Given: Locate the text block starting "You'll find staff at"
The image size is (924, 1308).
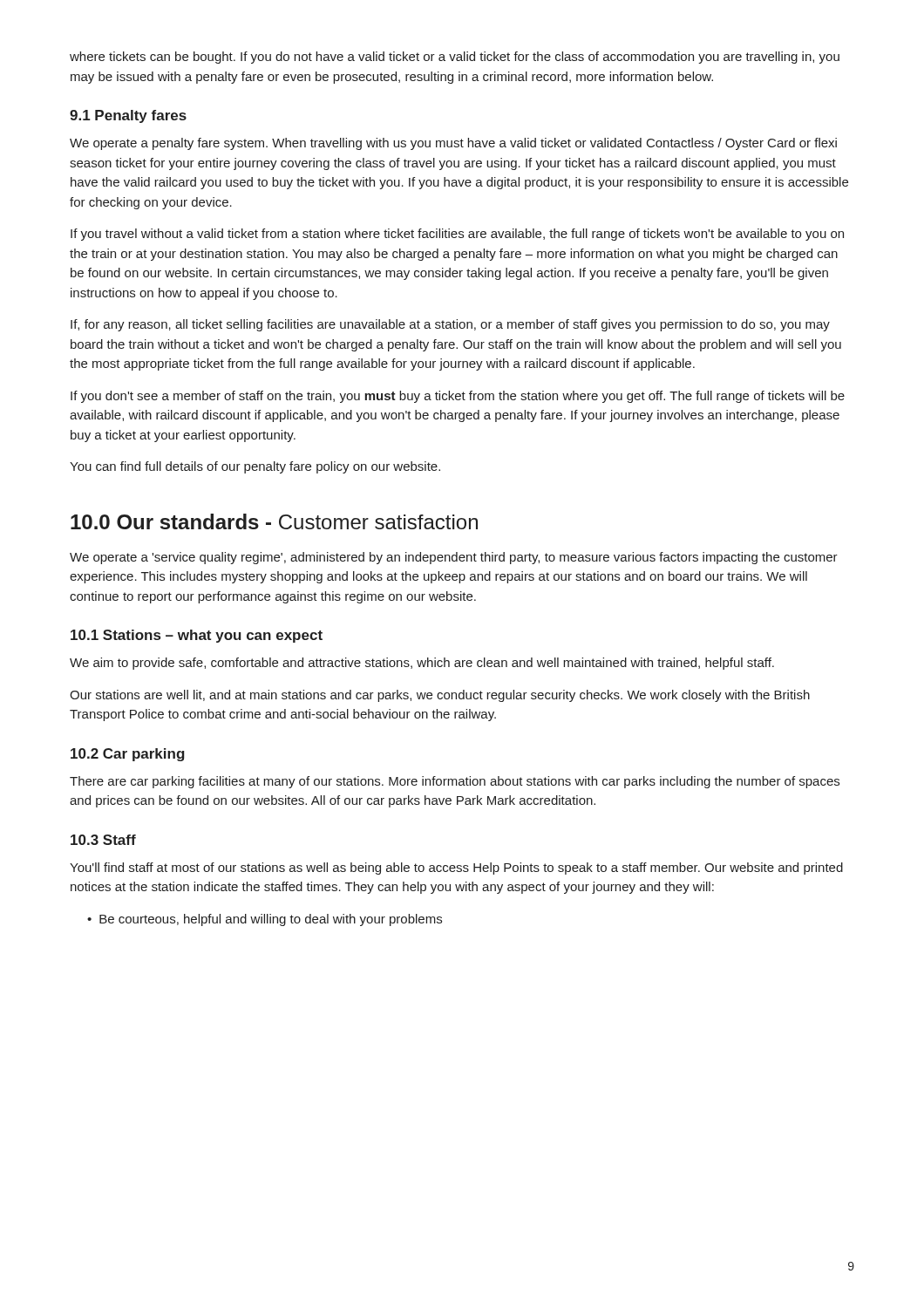Looking at the screenshot, I should tap(456, 877).
